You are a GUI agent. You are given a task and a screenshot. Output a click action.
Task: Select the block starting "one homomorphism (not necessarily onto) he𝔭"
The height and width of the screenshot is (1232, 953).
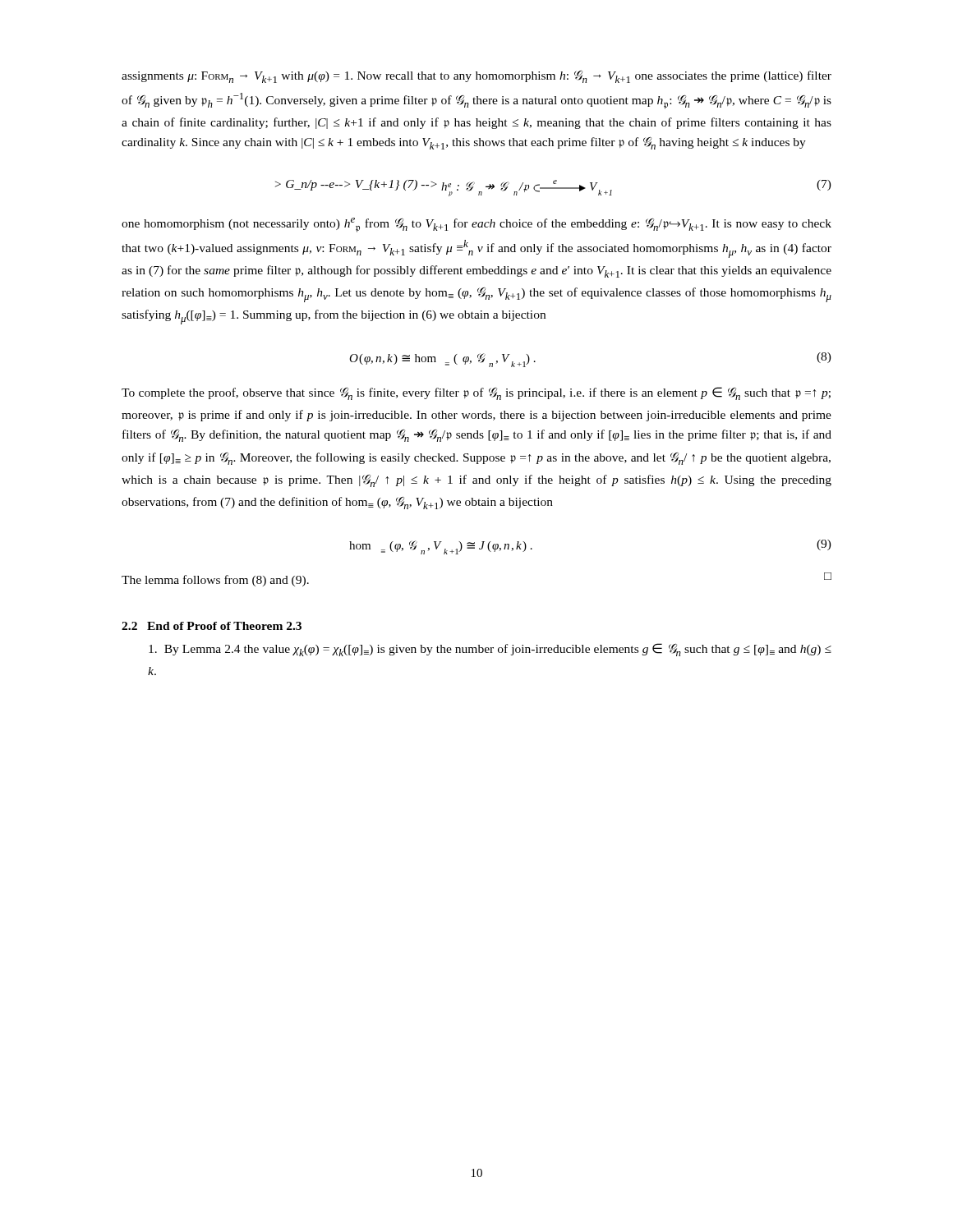476,269
